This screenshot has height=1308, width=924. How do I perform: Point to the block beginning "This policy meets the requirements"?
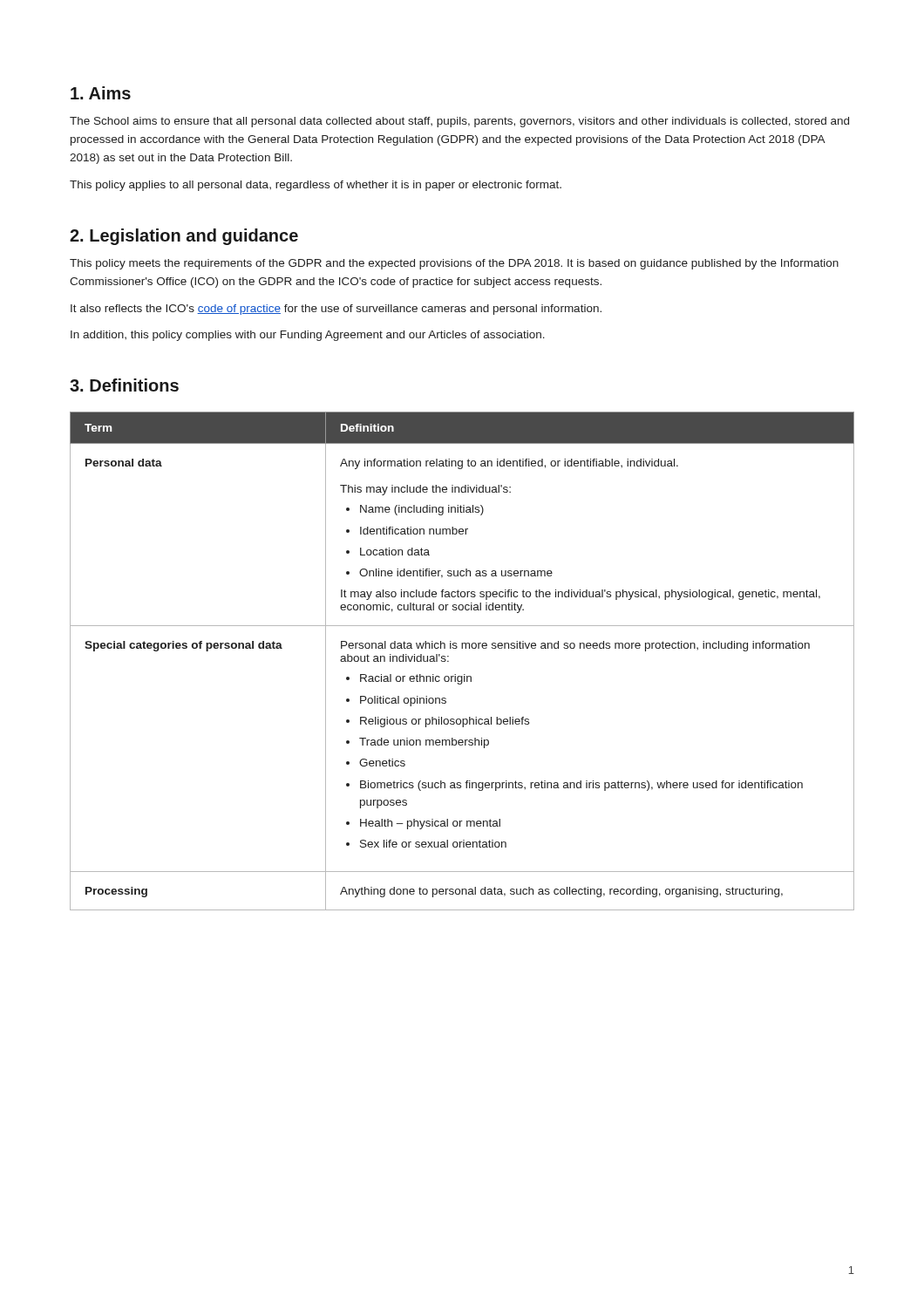(454, 272)
